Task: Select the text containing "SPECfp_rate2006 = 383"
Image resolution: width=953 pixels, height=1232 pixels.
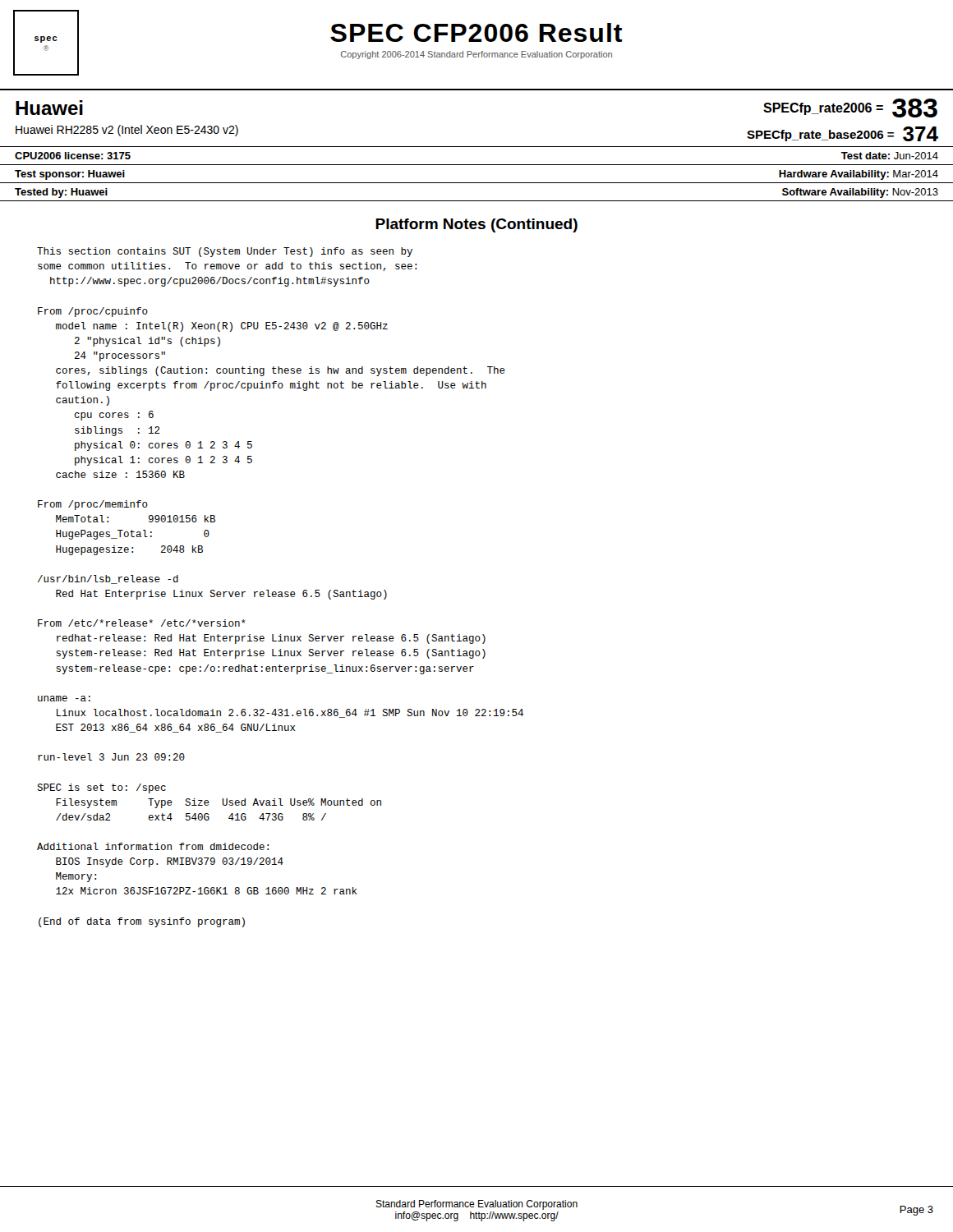Action: coord(851,108)
